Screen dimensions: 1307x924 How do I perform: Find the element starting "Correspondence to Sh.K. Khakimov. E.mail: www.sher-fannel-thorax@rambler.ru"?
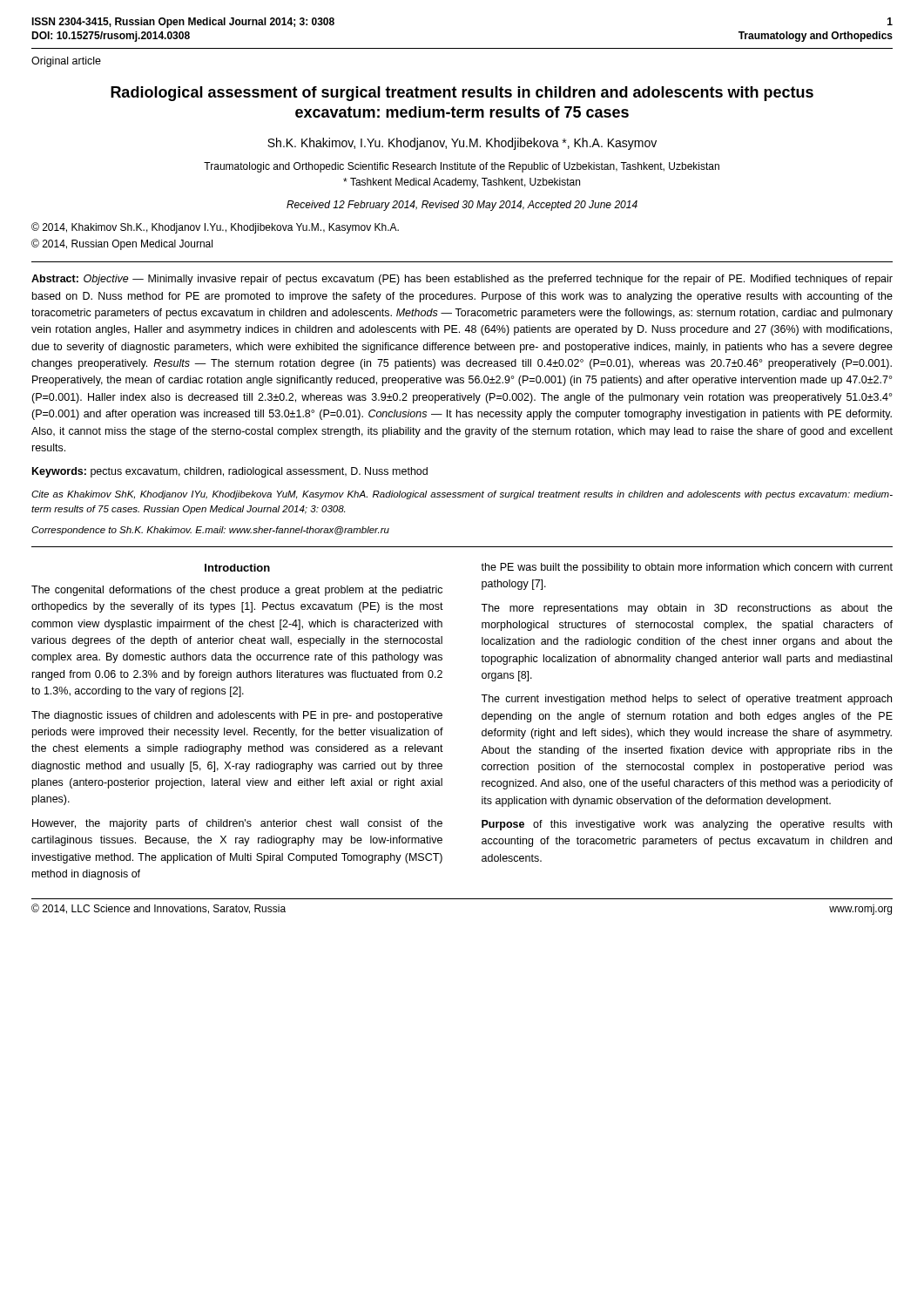[210, 529]
